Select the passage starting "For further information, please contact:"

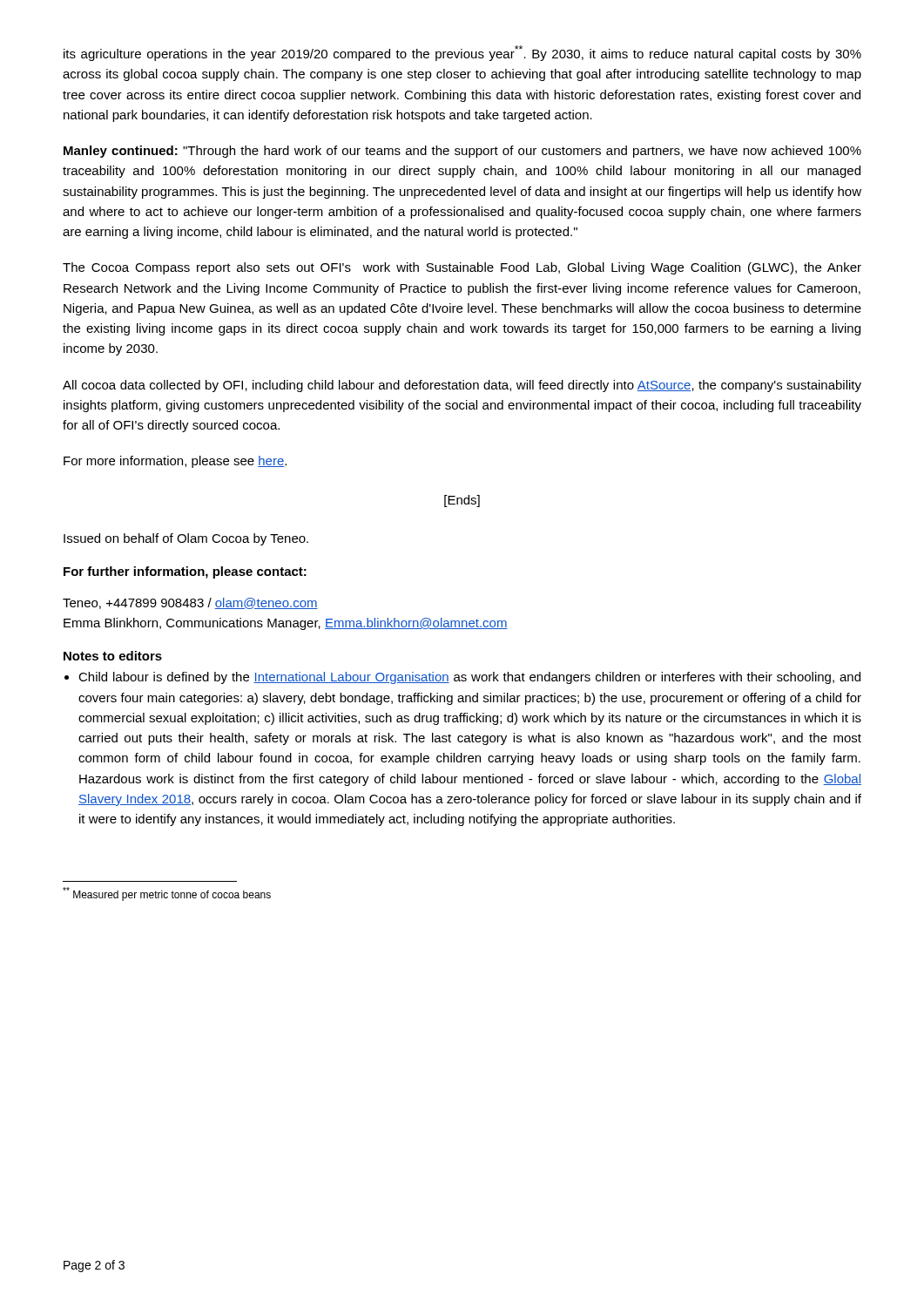coord(185,571)
